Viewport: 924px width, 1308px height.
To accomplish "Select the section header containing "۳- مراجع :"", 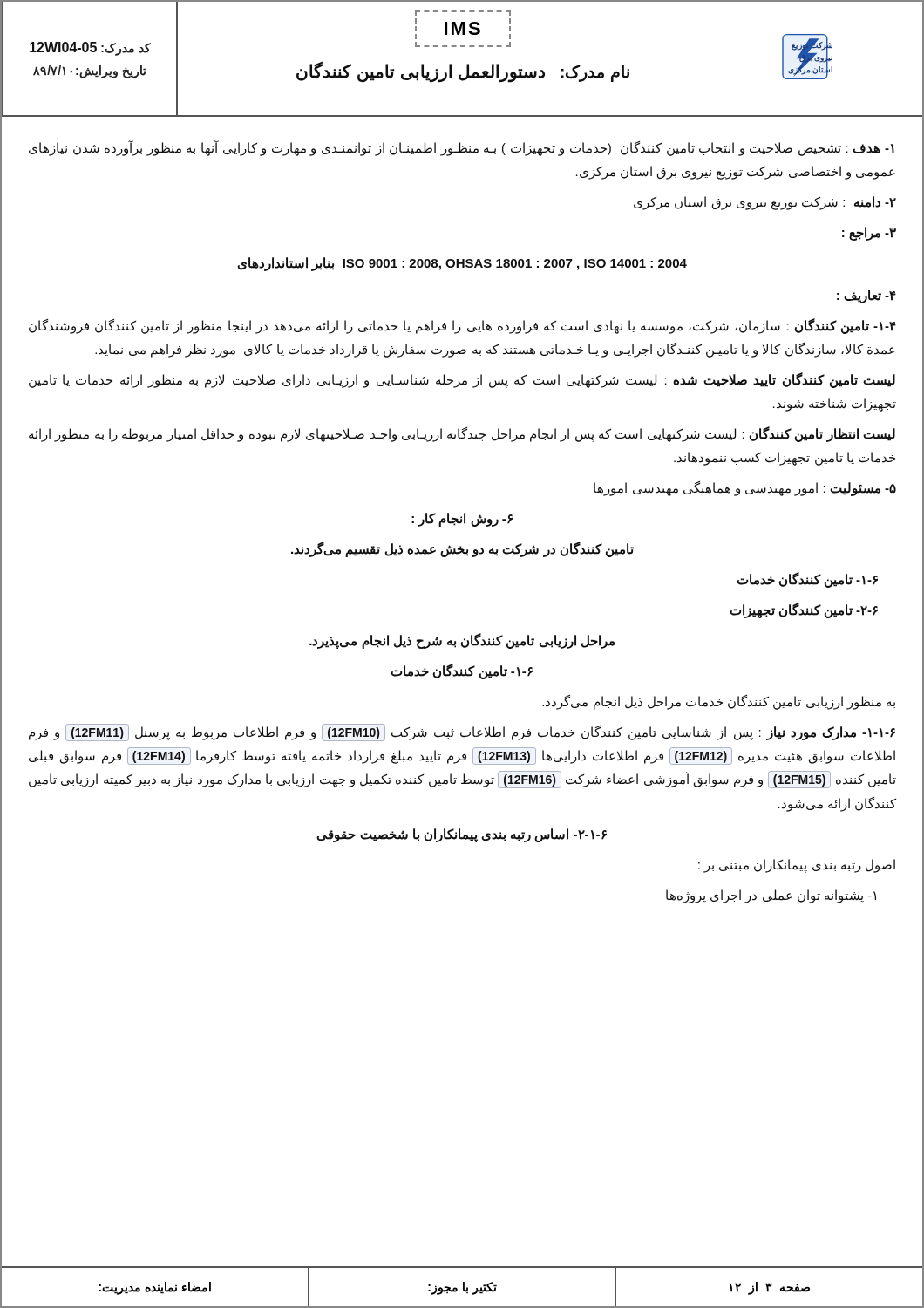I will click(x=869, y=232).
